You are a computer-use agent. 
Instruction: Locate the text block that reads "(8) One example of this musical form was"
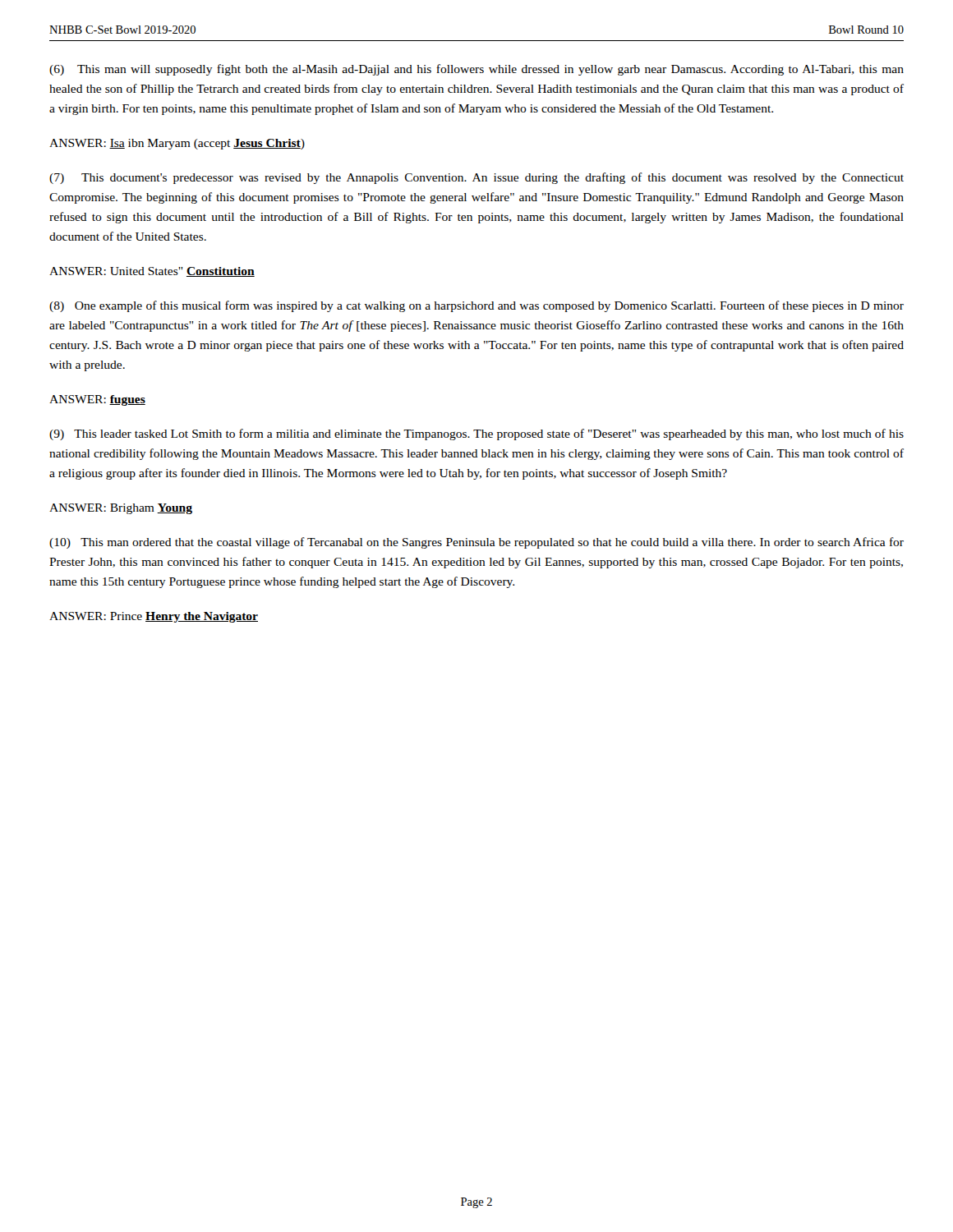pos(476,335)
